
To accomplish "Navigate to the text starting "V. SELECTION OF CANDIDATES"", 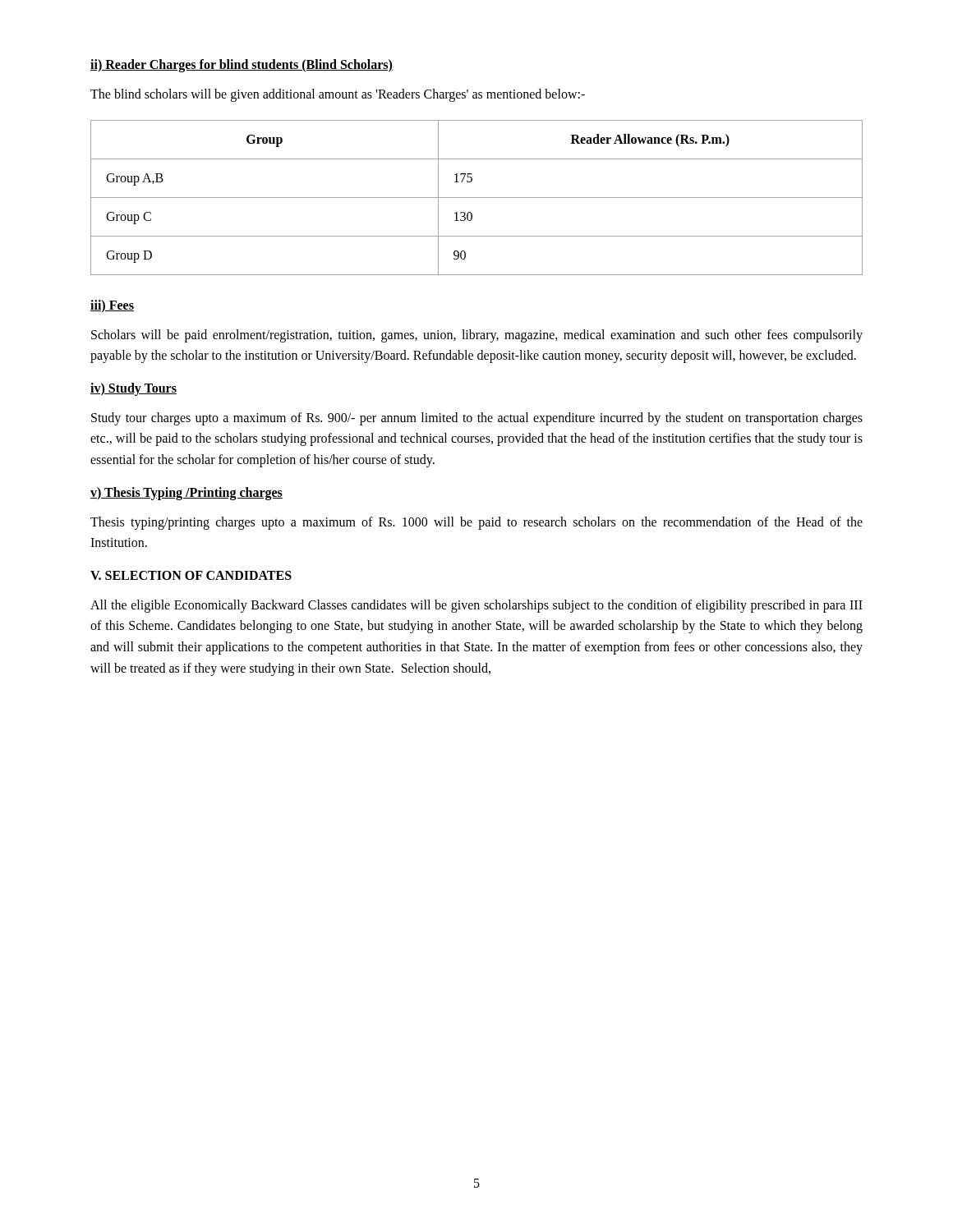I will pyautogui.click(x=191, y=575).
